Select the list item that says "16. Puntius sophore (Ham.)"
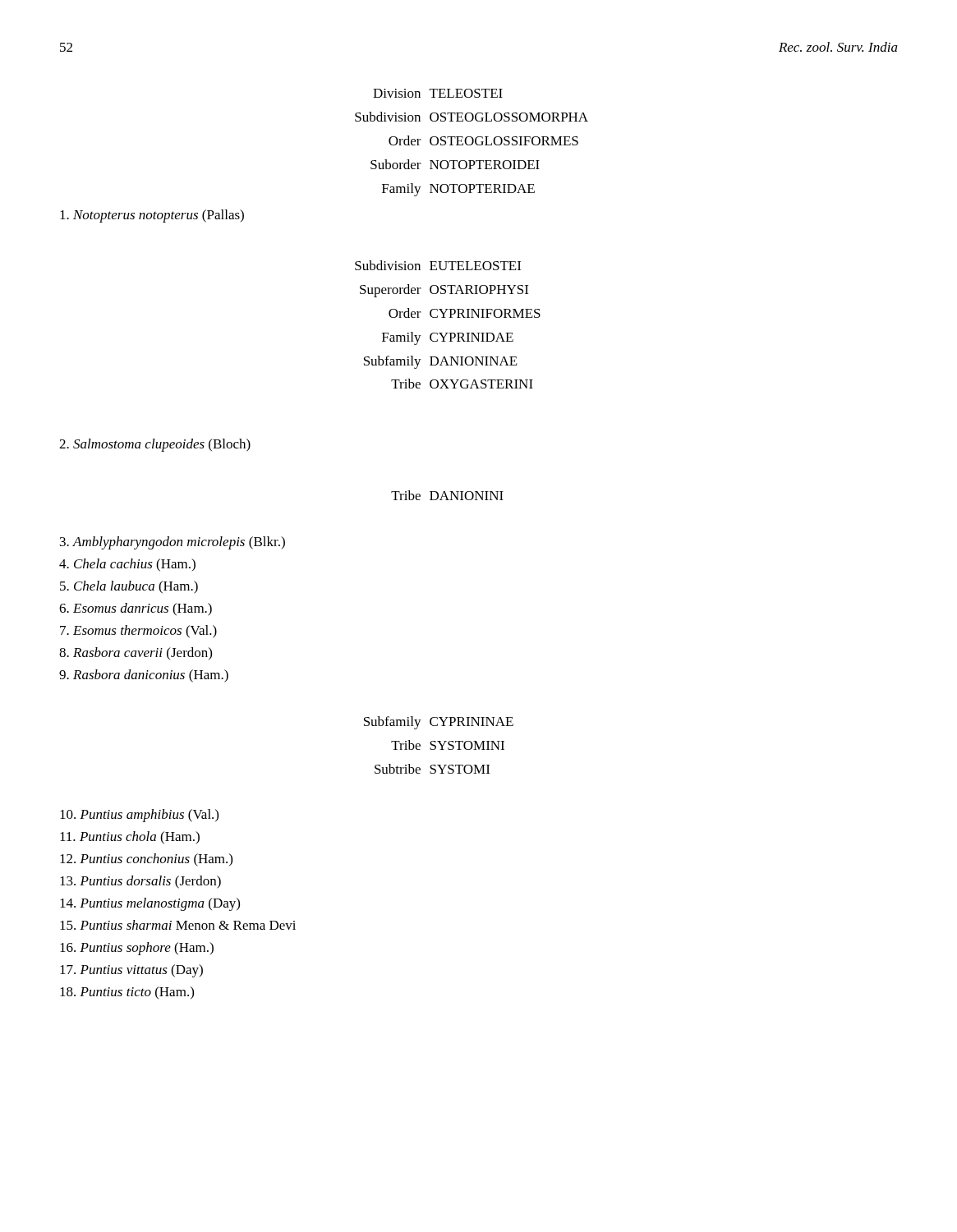 (x=137, y=947)
